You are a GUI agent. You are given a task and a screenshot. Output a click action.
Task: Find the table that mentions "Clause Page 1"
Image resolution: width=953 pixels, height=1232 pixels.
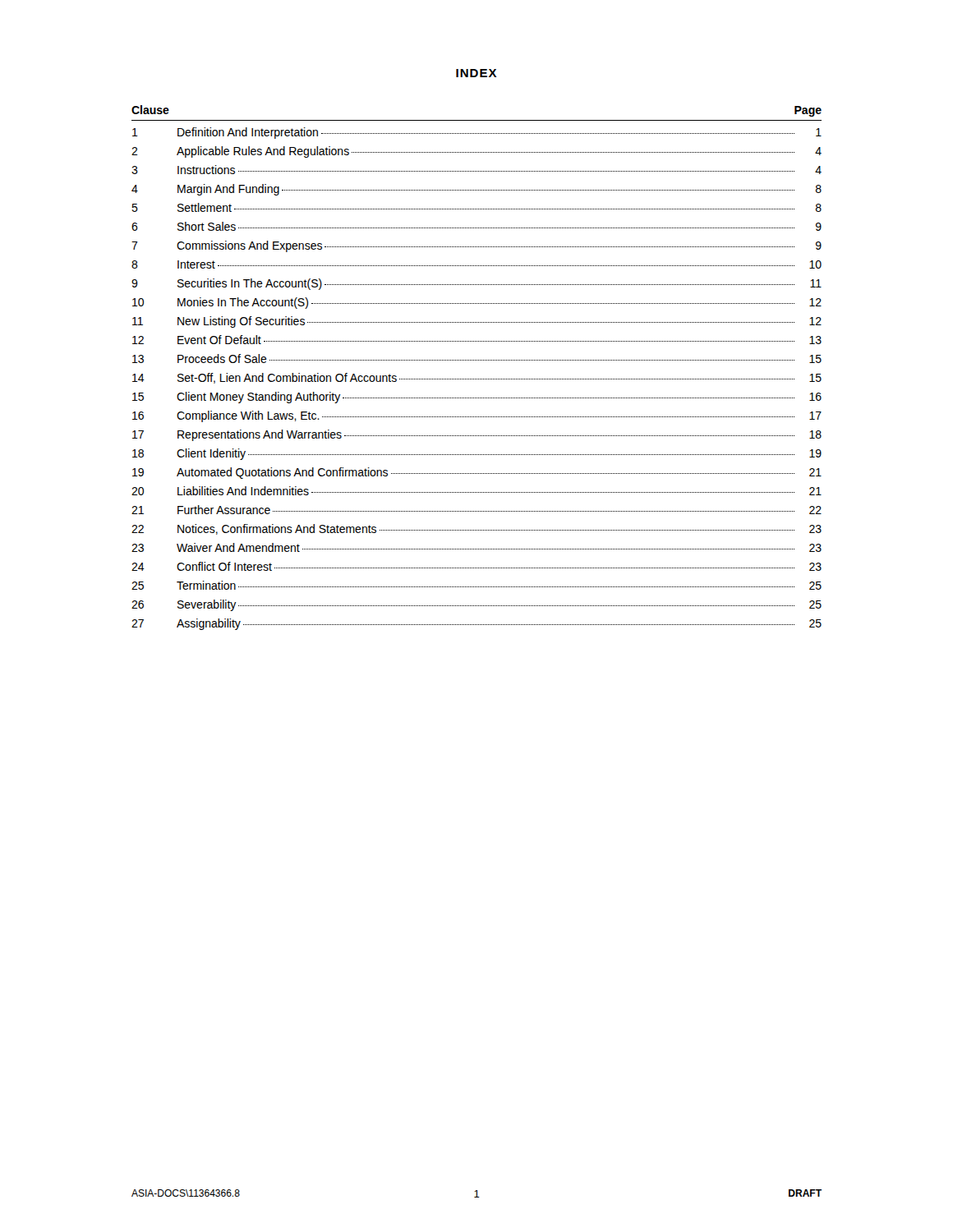point(476,368)
